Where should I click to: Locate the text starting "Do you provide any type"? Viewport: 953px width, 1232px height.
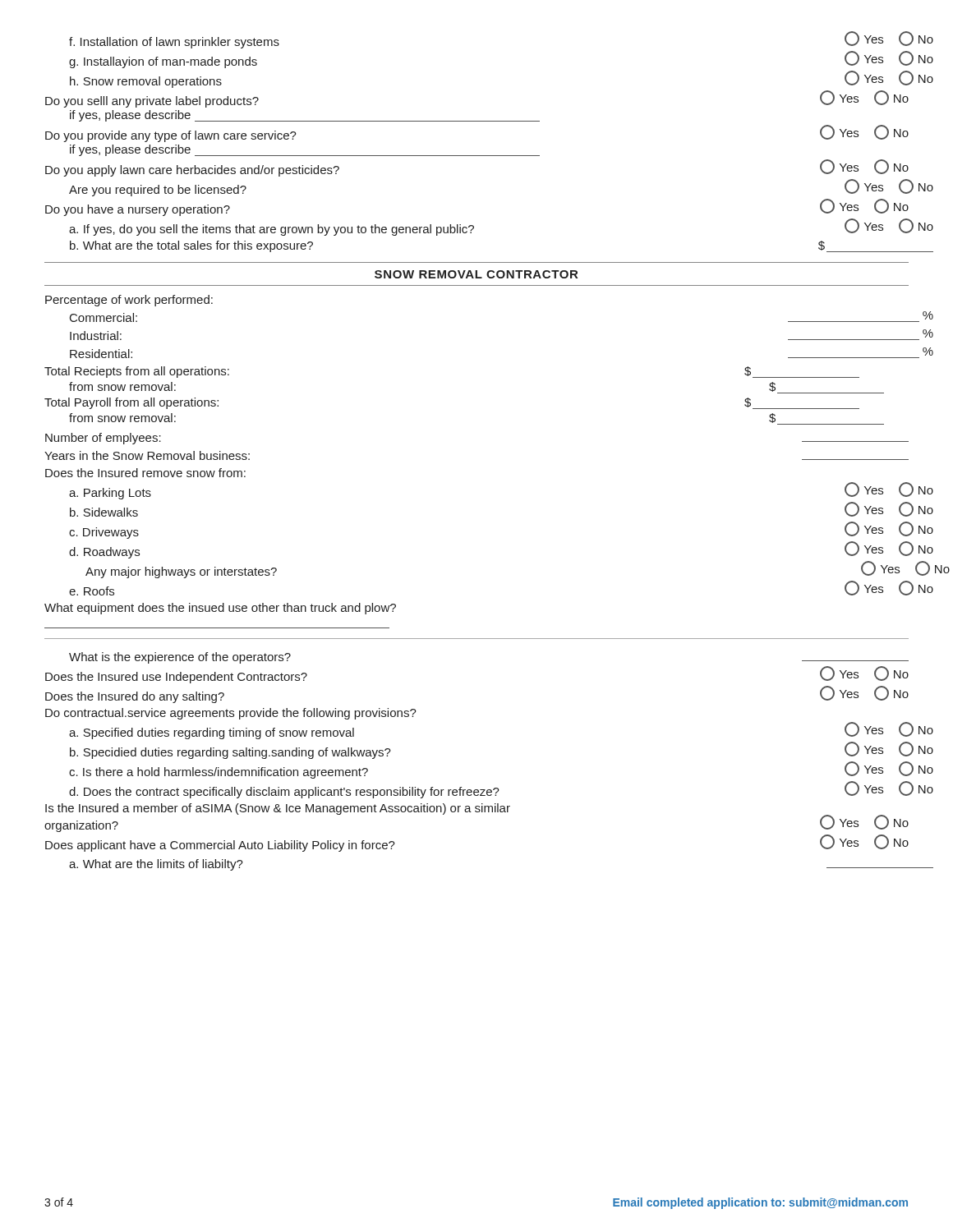[167, 133]
